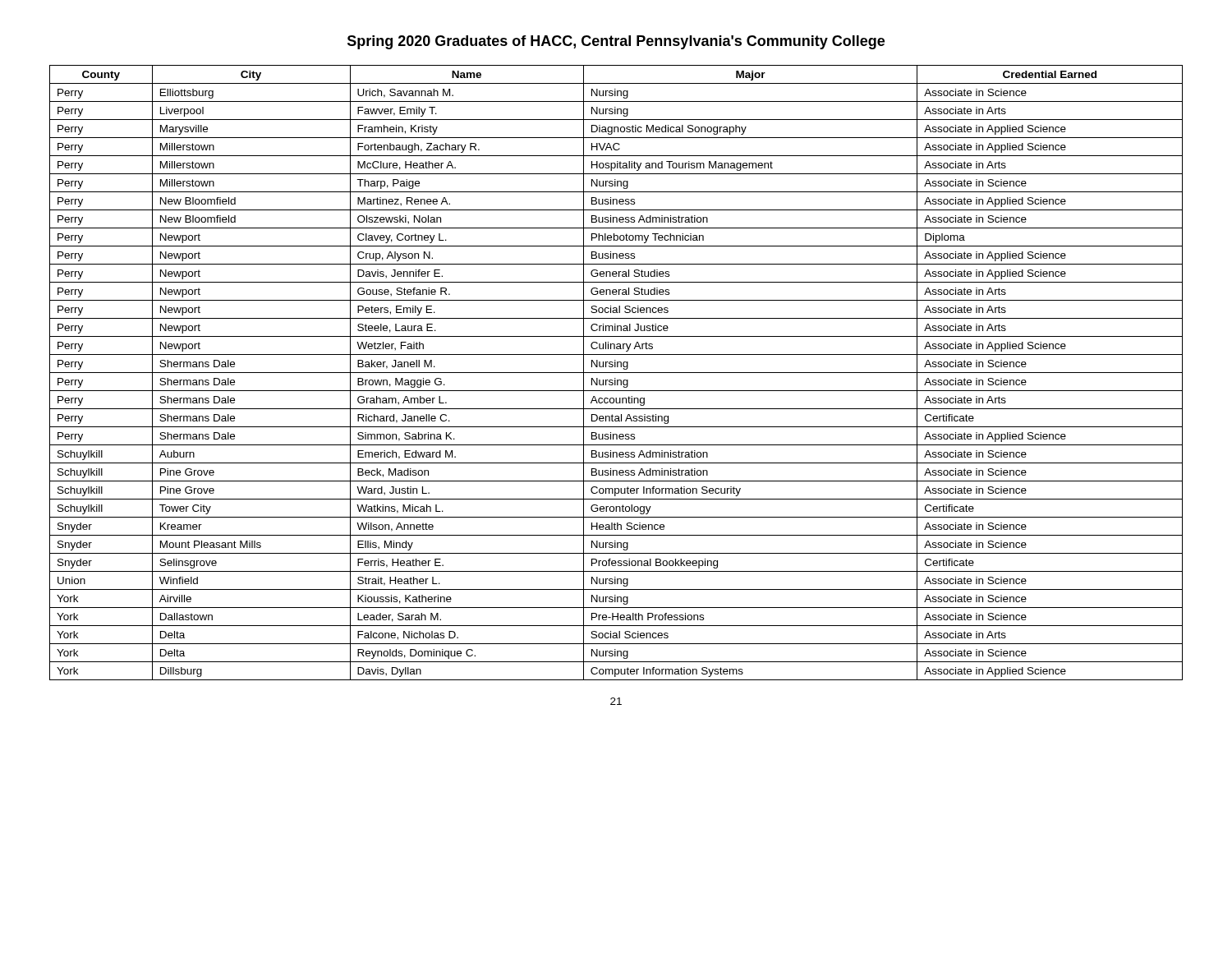Screen dimensions: 953x1232
Task: Click on the table containing "Falcone, Nicholas D."
Action: click(616, 373)
